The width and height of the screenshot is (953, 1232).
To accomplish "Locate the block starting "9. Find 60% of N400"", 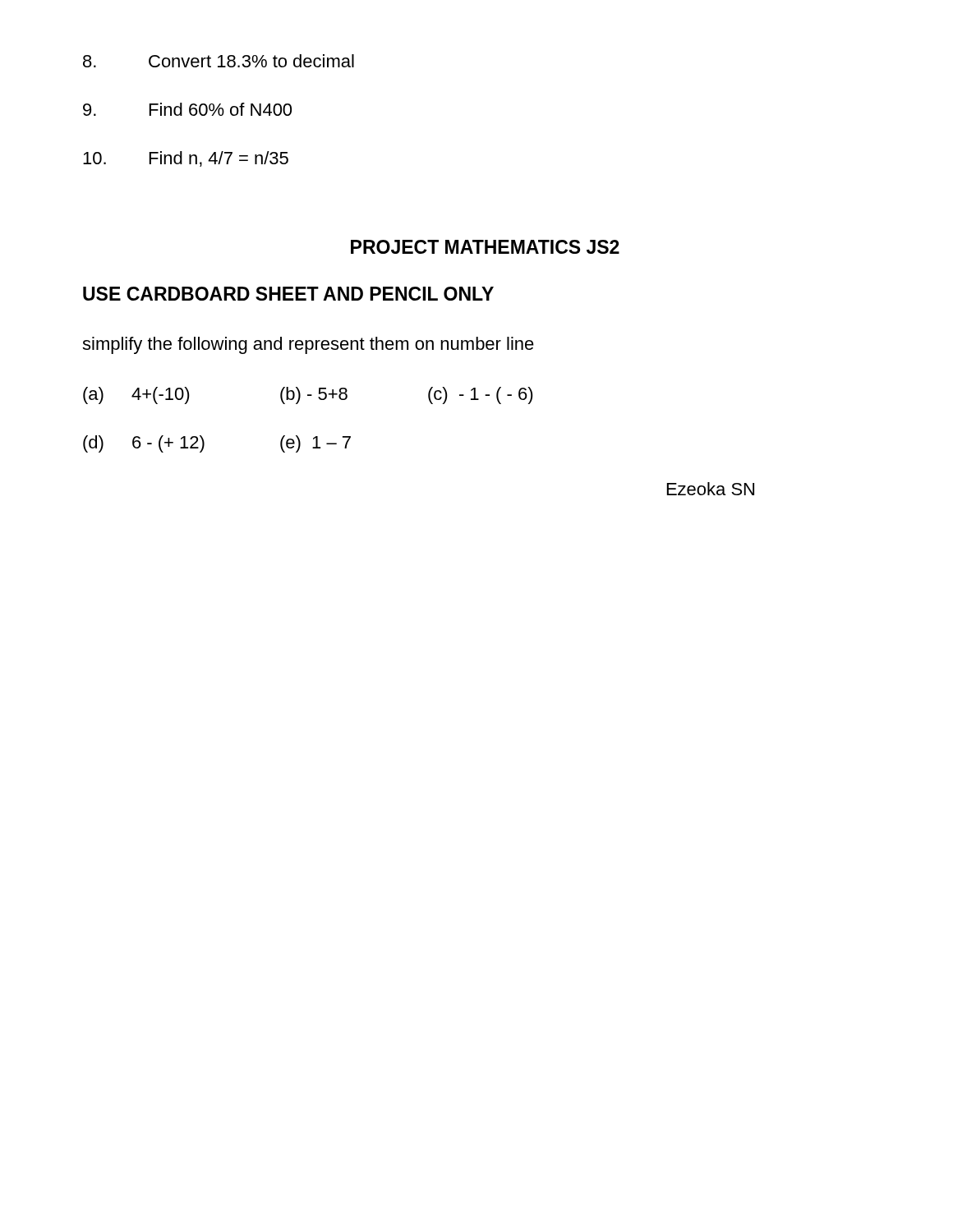I will click(187, 109).
